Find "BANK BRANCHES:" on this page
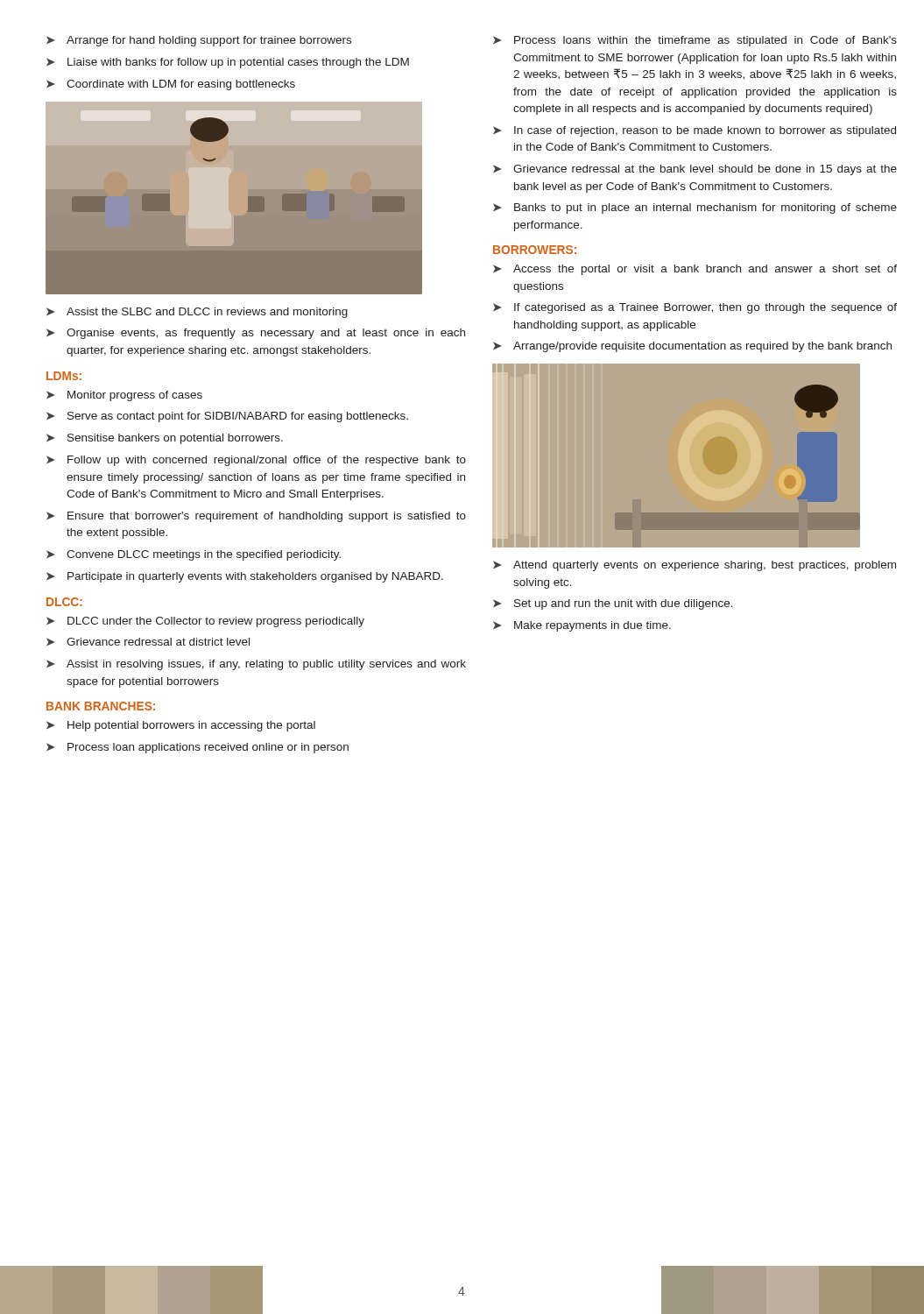 click(x=101, y=707)
